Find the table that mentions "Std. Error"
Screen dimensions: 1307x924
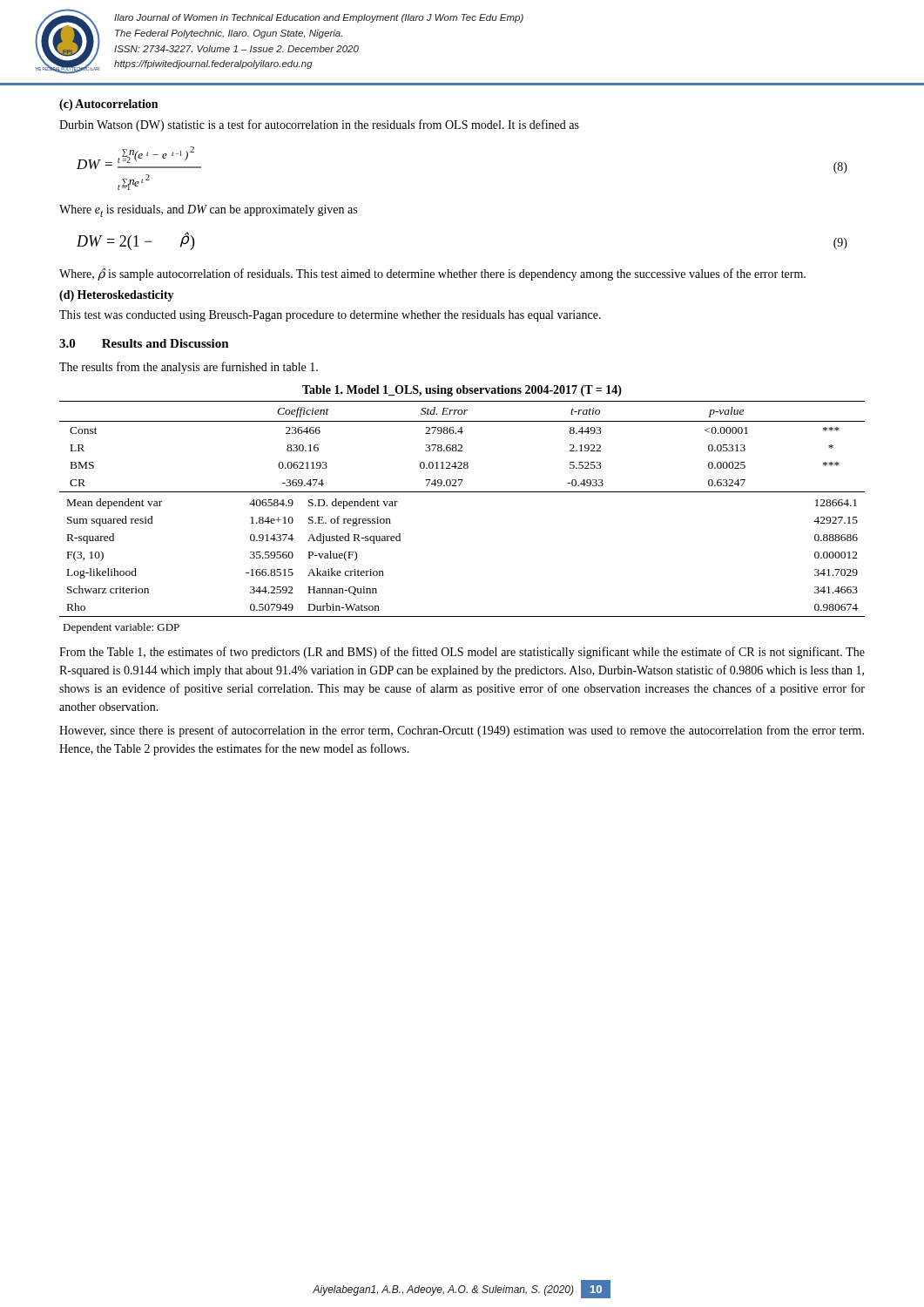[462, 447]
